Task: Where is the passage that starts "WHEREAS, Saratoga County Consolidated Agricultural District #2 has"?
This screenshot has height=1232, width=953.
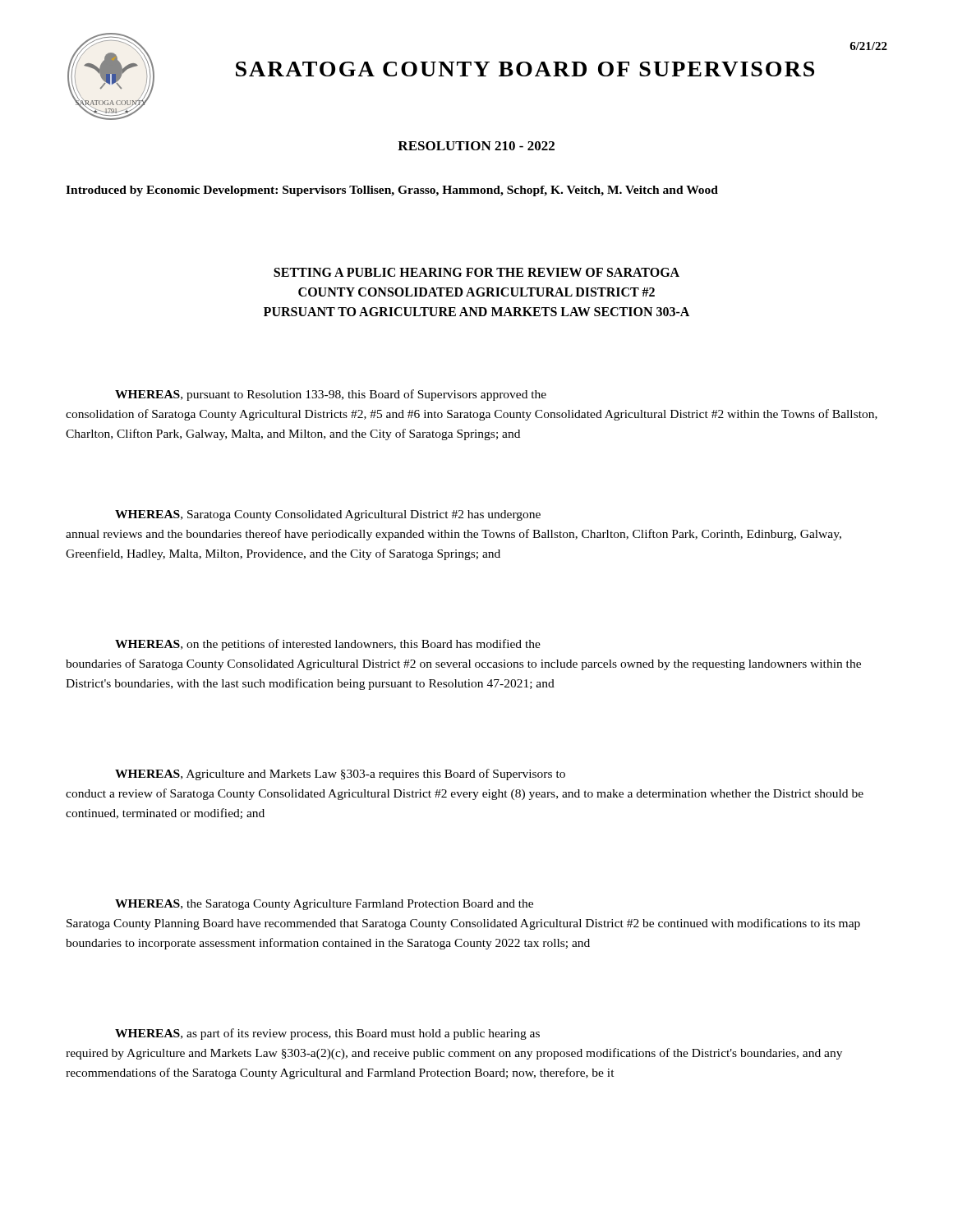Action: [476, 532]
